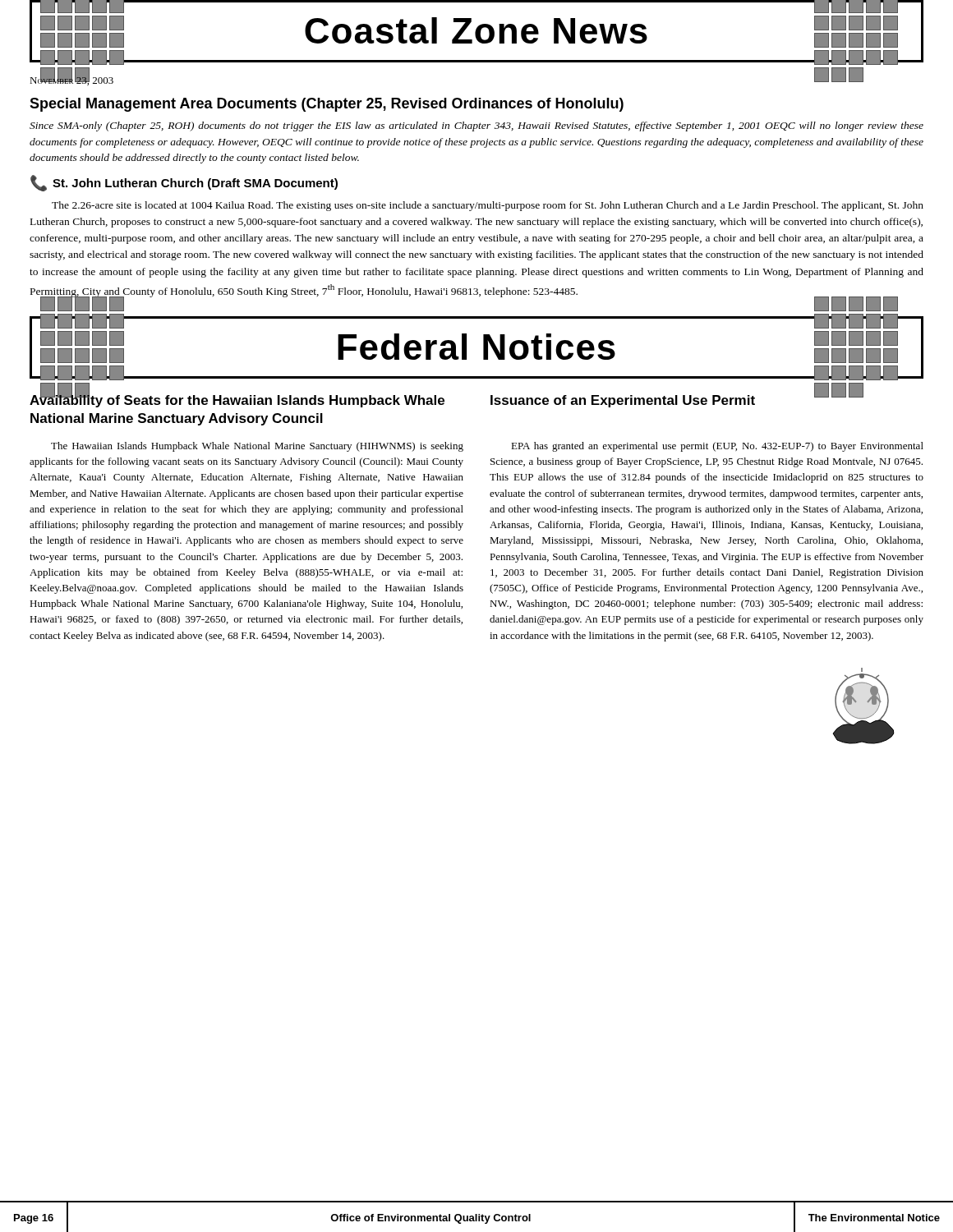Navigate to the text block starting "The 2.26-acre site is located"
Viewport: 953px width, 1232px height.
point(476,248)
